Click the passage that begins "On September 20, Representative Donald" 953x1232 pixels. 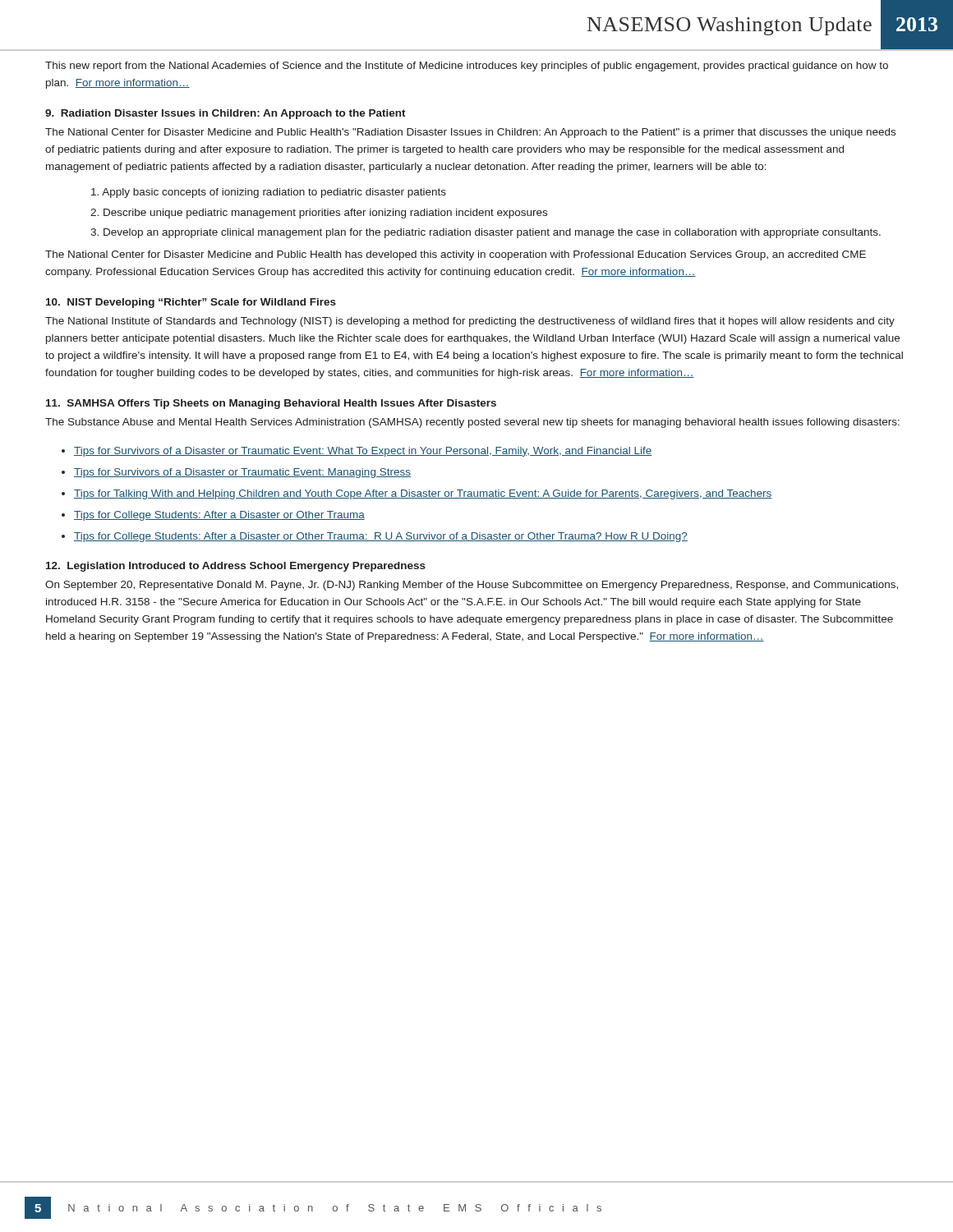tap(472, 611)
